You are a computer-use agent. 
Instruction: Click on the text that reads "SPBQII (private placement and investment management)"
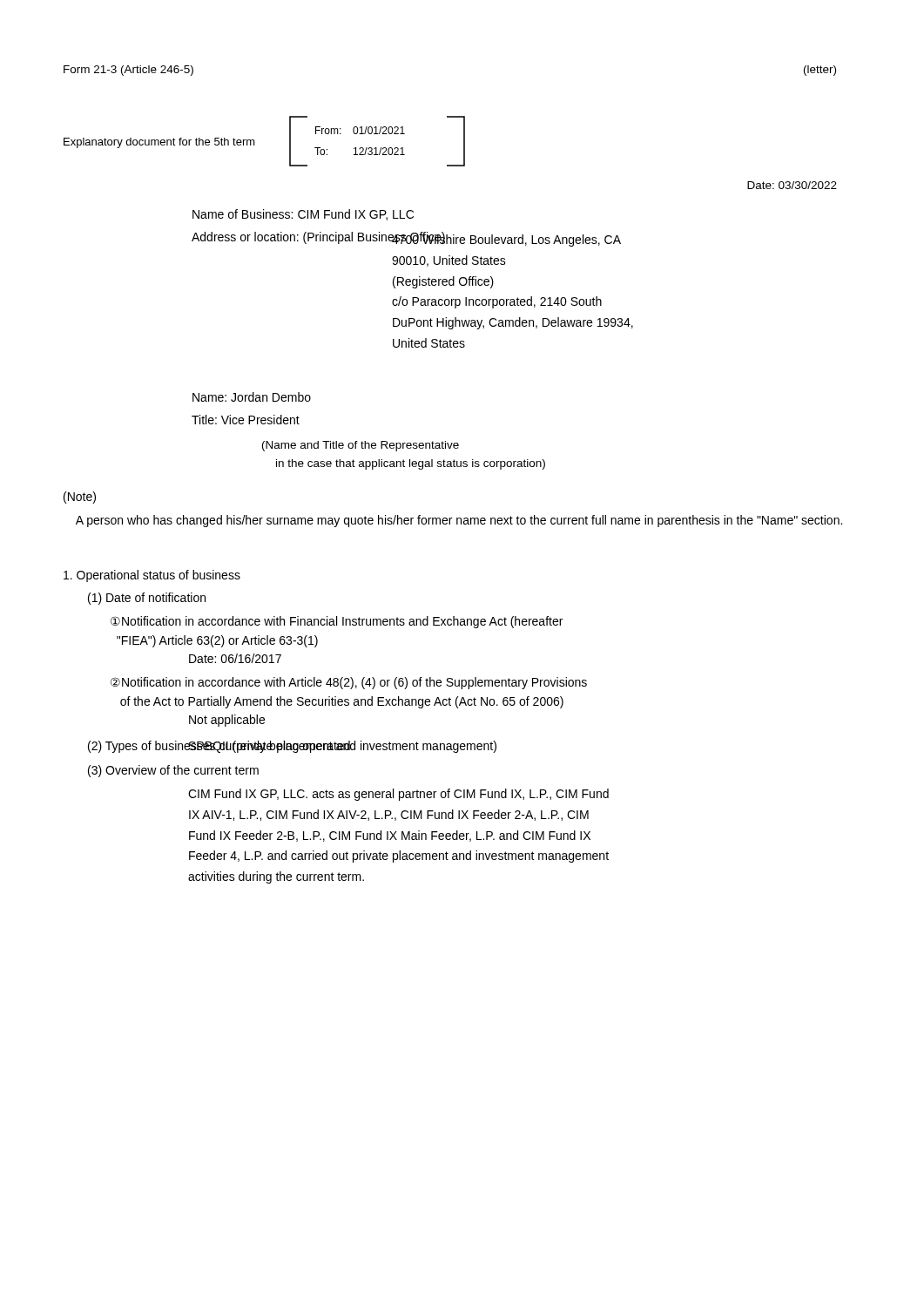[x=343, y=746]
